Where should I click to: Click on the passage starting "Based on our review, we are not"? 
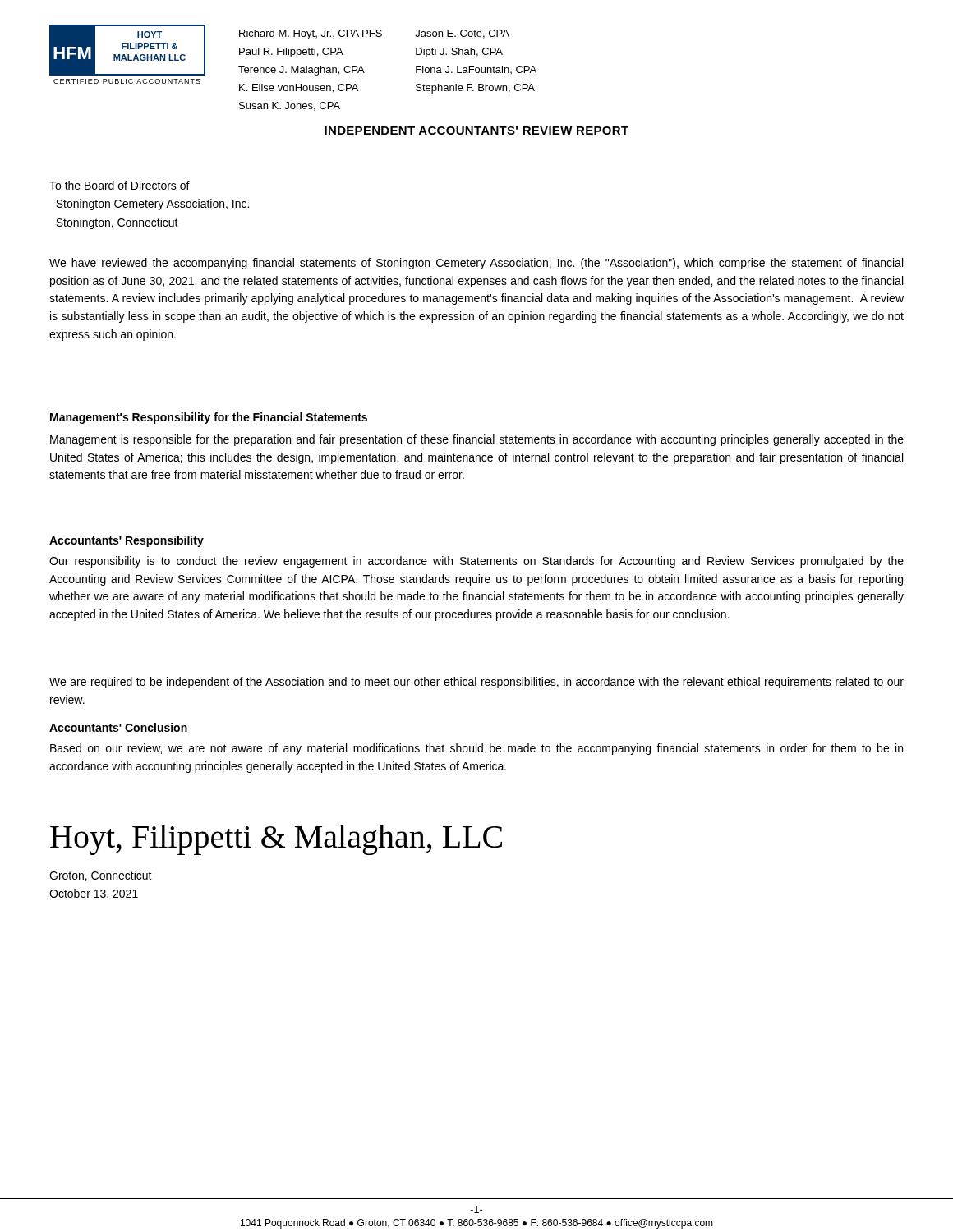coord(476,757)
